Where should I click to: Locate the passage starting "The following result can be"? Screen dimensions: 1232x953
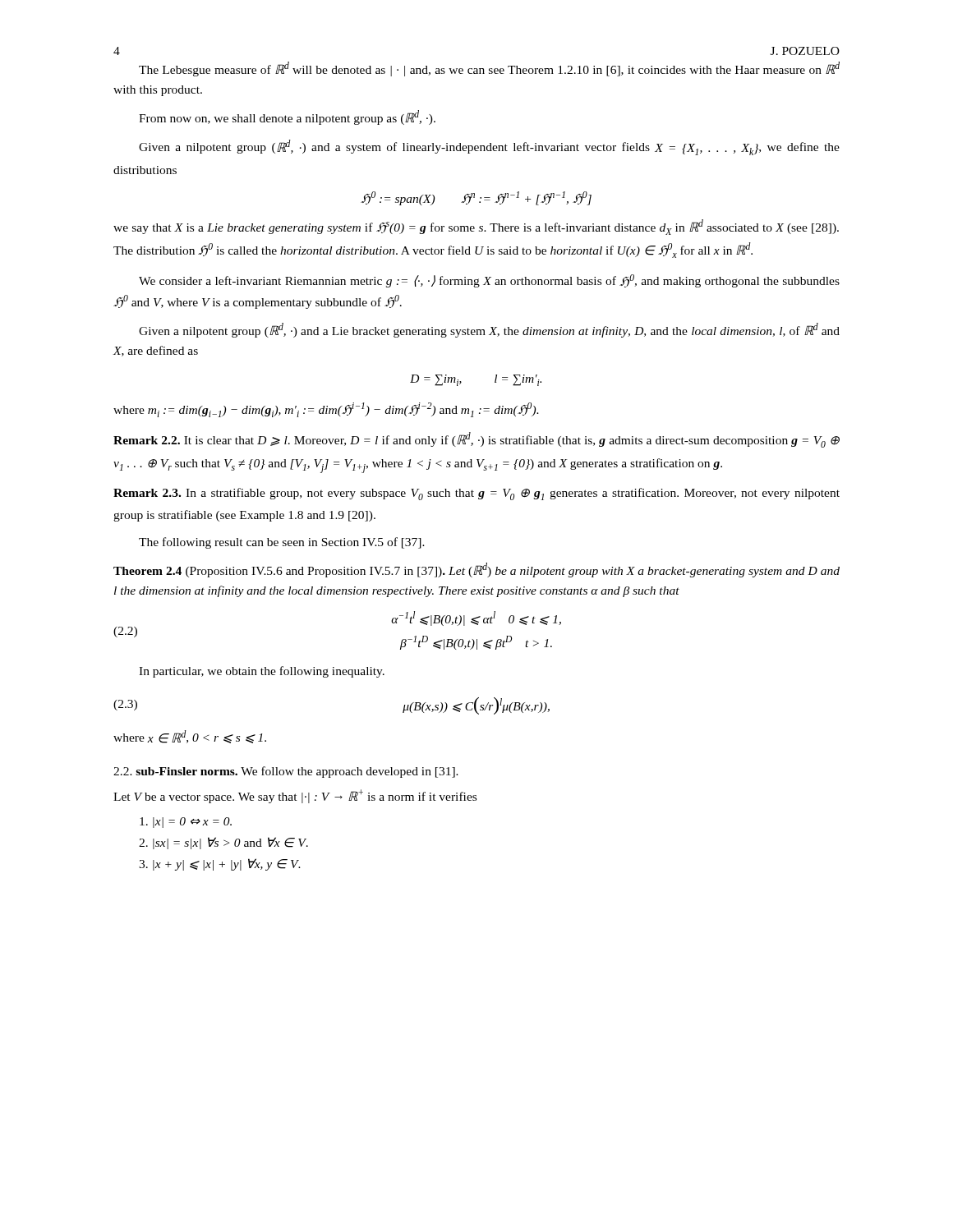click(282, 543)
